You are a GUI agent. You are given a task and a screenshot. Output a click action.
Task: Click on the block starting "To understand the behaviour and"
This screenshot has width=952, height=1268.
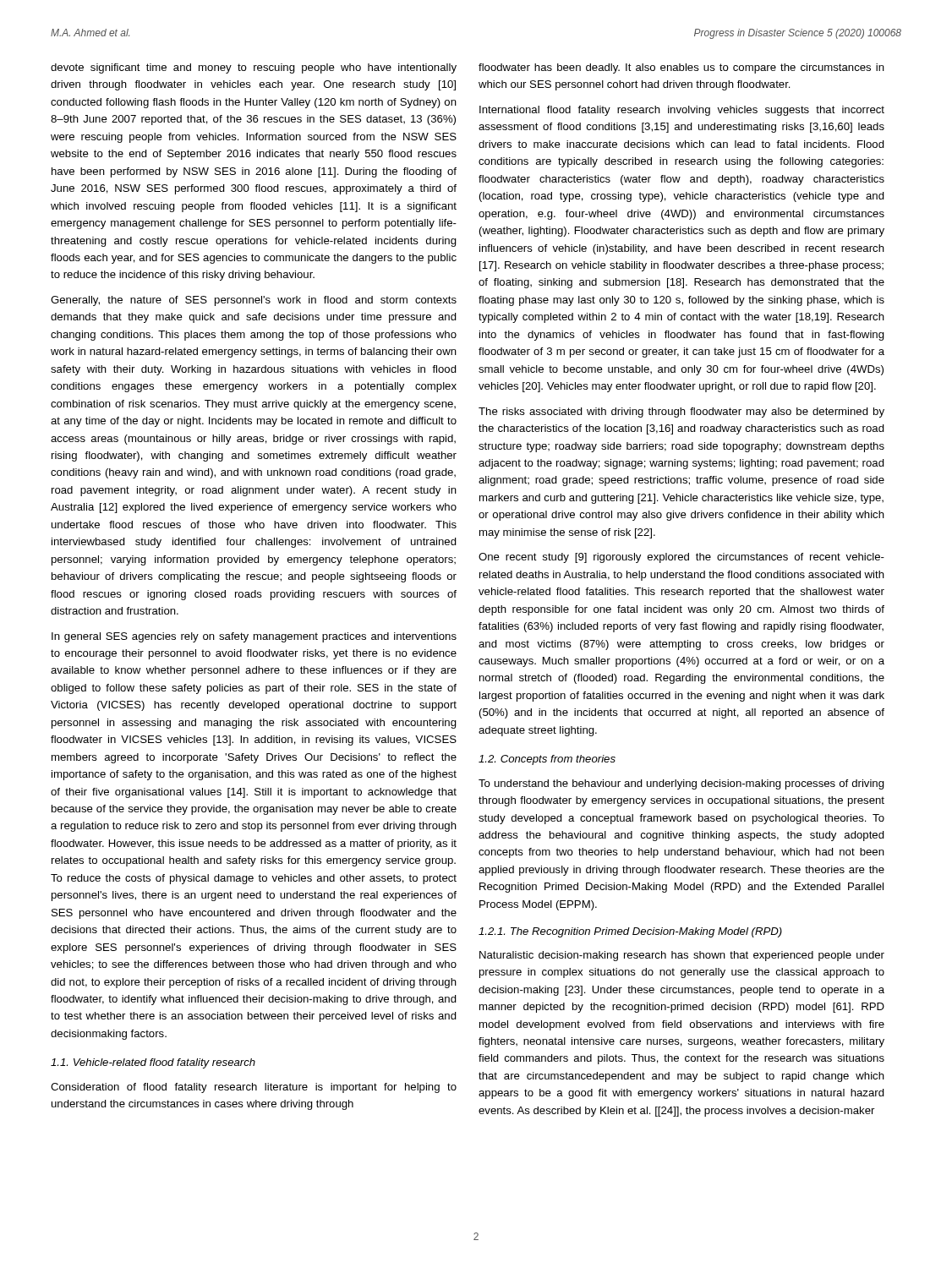[x=681, y=844]
